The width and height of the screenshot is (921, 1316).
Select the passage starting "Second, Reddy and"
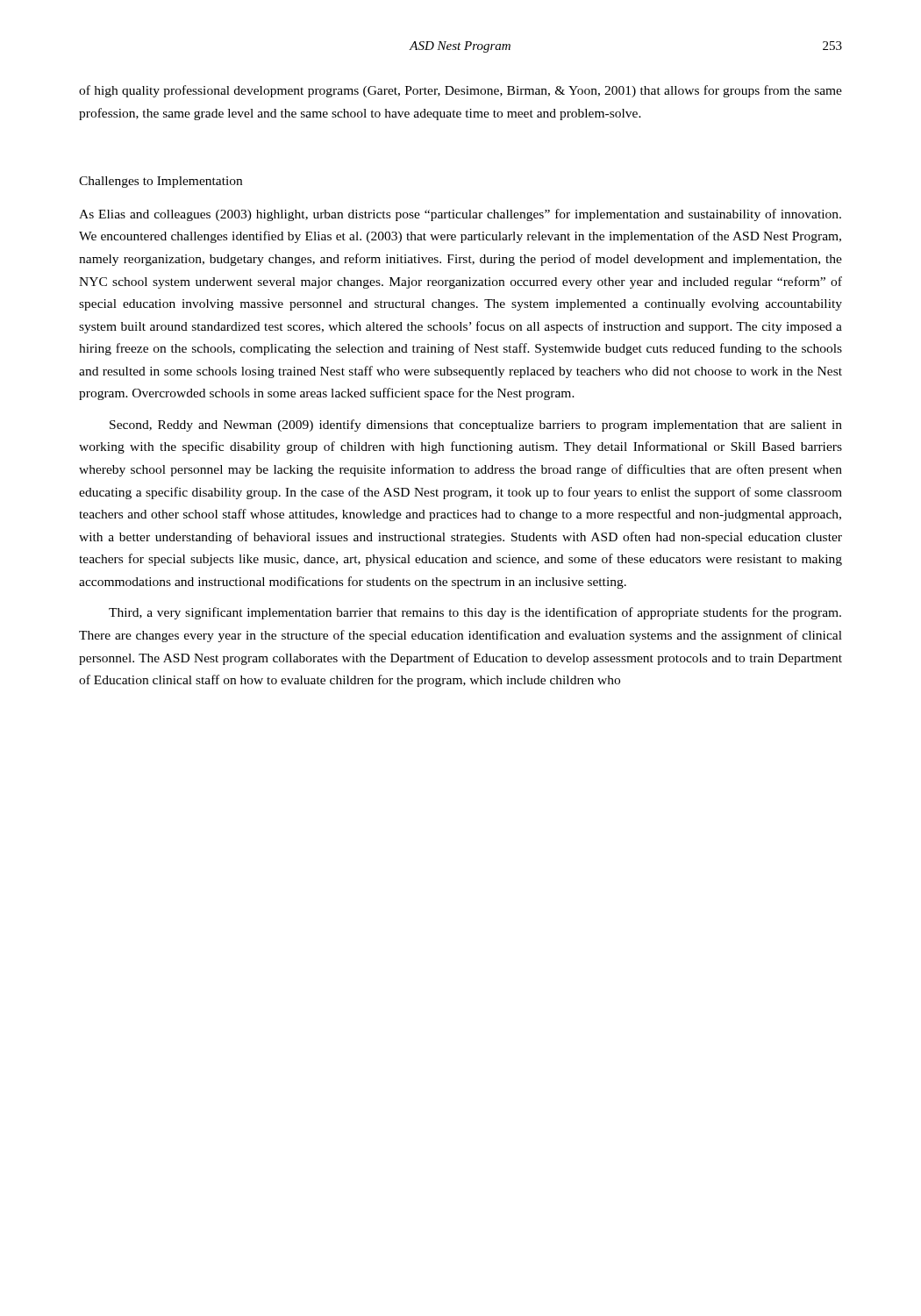click(x=460, y=503)
